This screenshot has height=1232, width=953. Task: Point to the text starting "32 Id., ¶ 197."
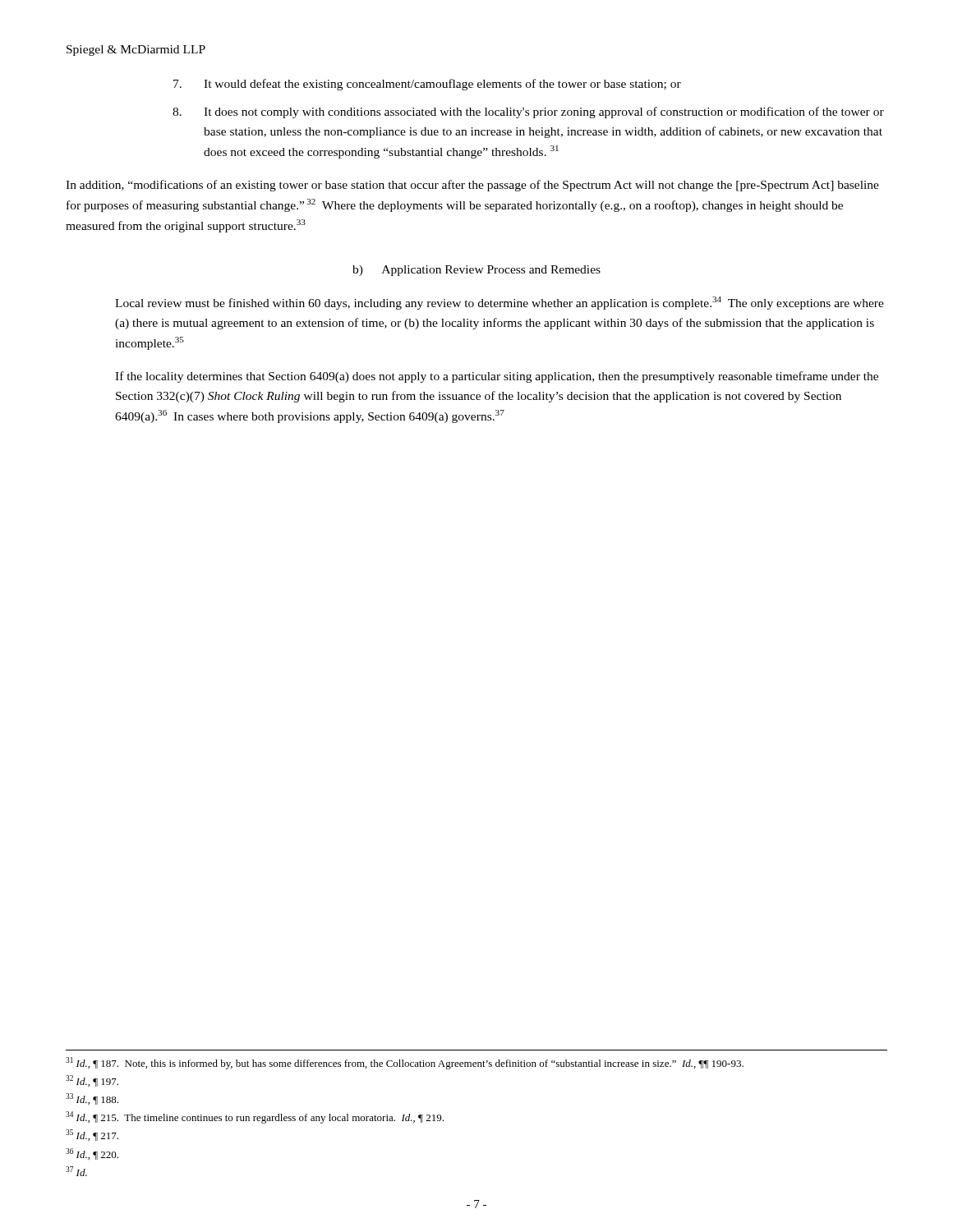tap(92, 1081)
